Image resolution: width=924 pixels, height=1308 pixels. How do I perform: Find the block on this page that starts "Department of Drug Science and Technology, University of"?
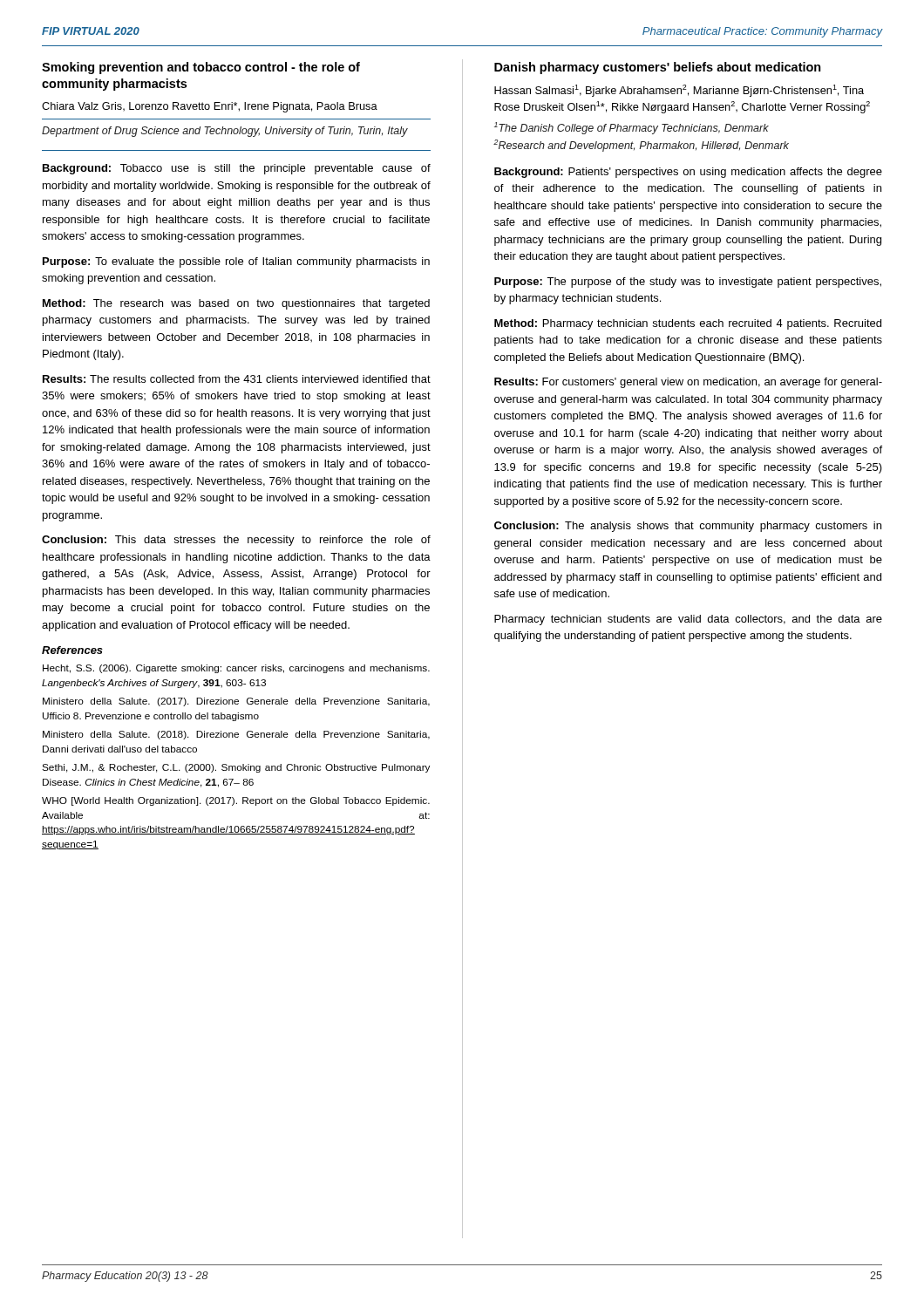click(x=225, y=130)
